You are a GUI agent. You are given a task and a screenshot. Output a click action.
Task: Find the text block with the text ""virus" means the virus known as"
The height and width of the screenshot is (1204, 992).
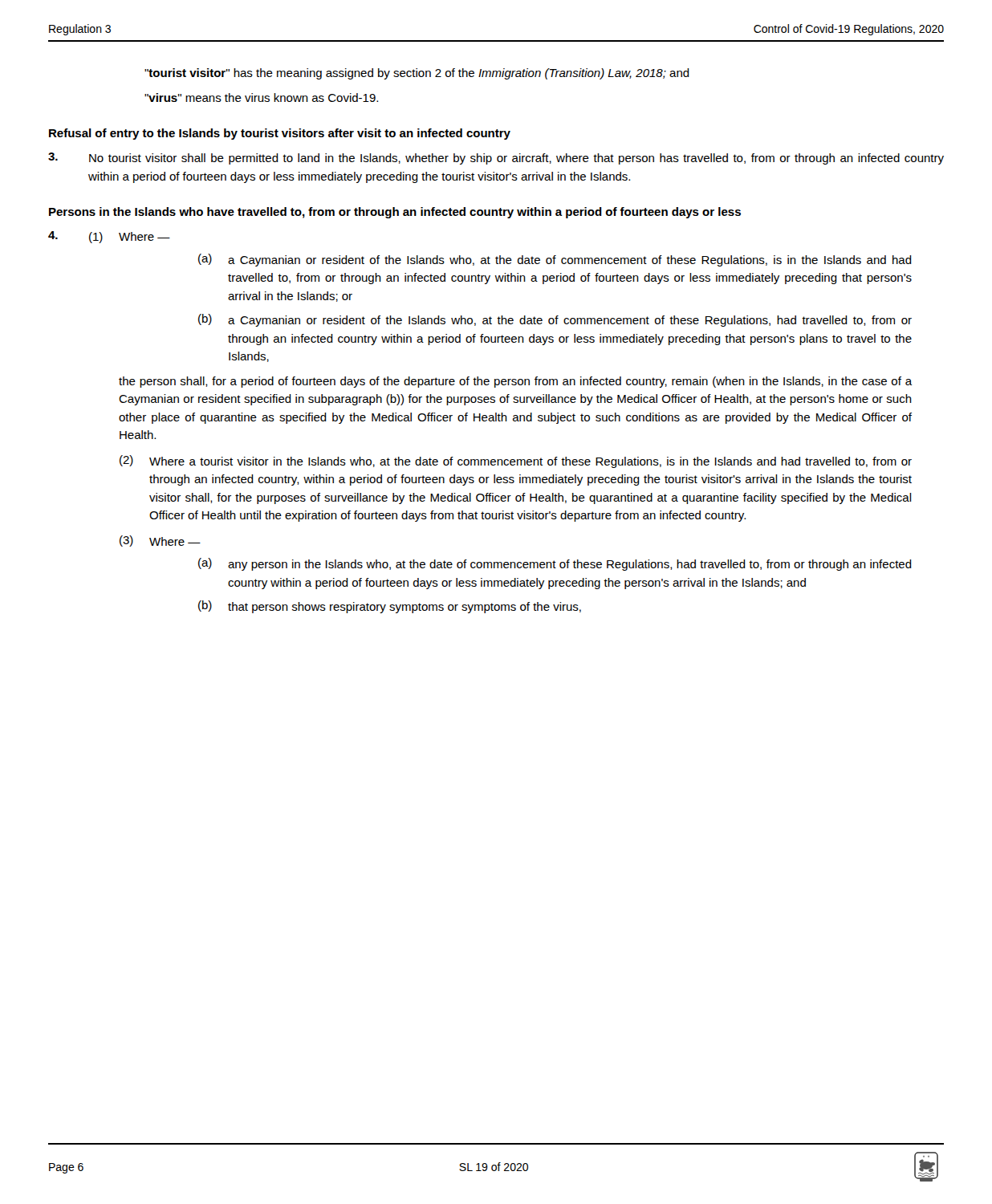(262, 97)
